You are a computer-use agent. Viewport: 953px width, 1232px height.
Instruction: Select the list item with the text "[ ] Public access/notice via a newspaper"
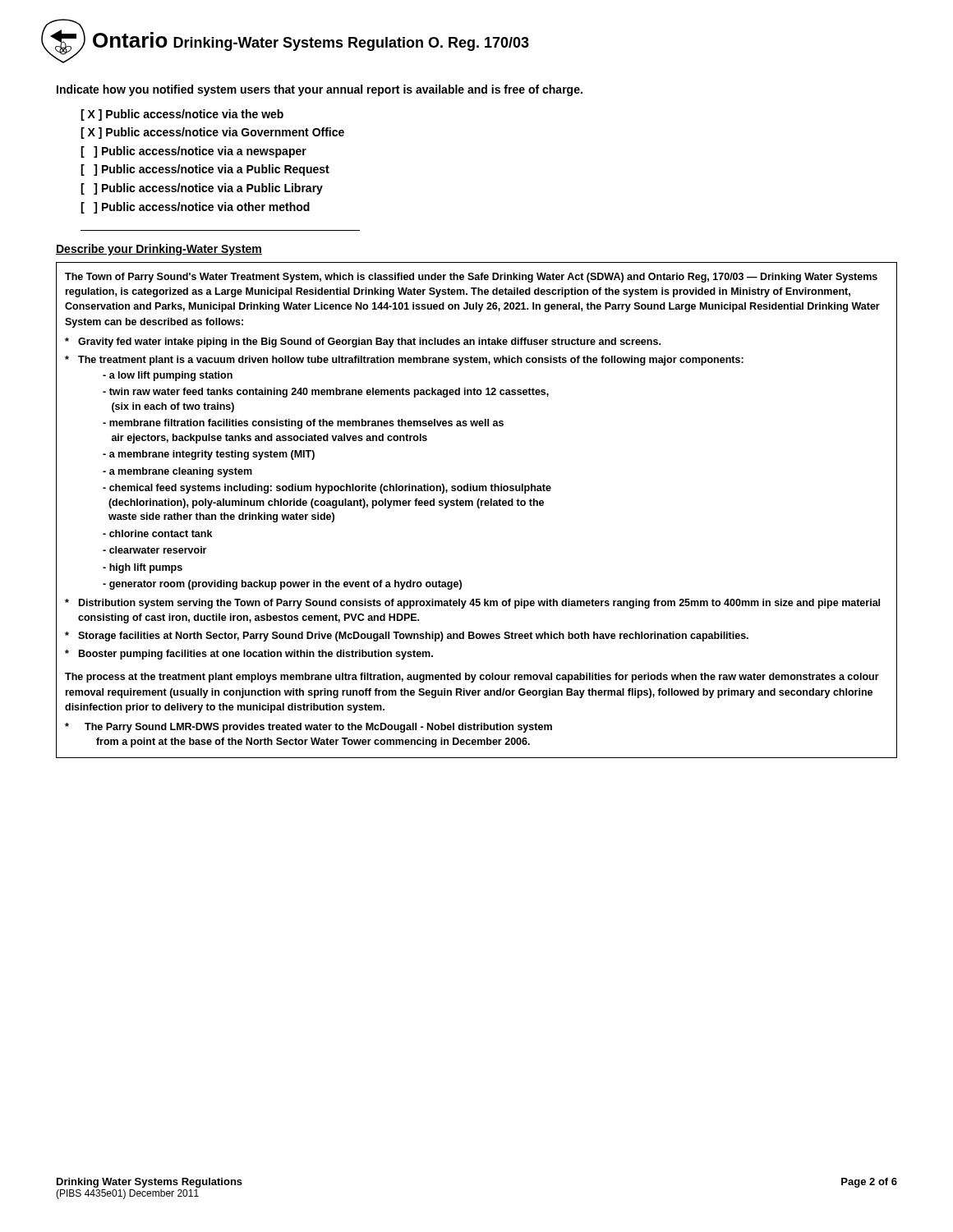193,151
